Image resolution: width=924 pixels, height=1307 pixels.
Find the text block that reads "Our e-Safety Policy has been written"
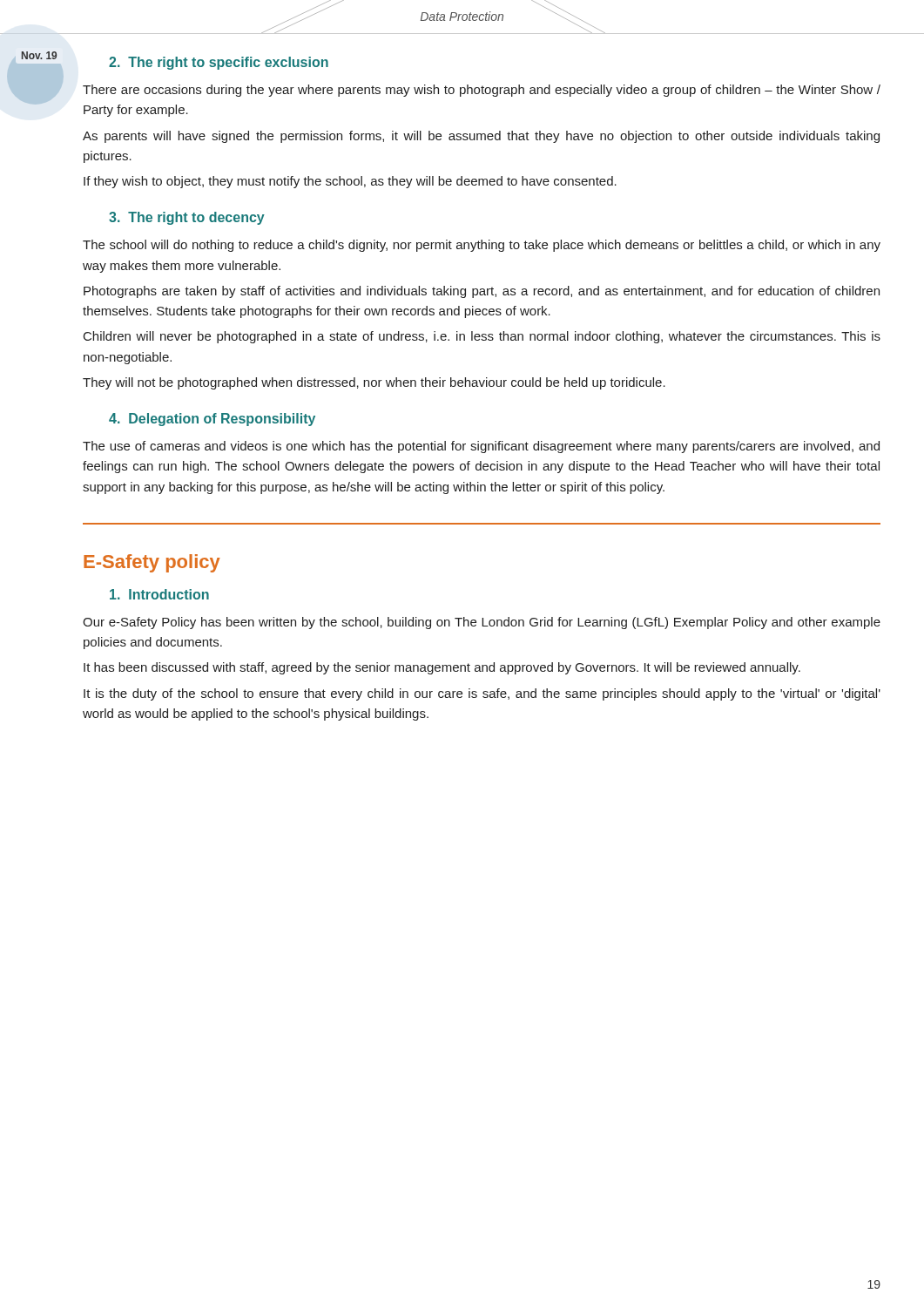(482, 632)
